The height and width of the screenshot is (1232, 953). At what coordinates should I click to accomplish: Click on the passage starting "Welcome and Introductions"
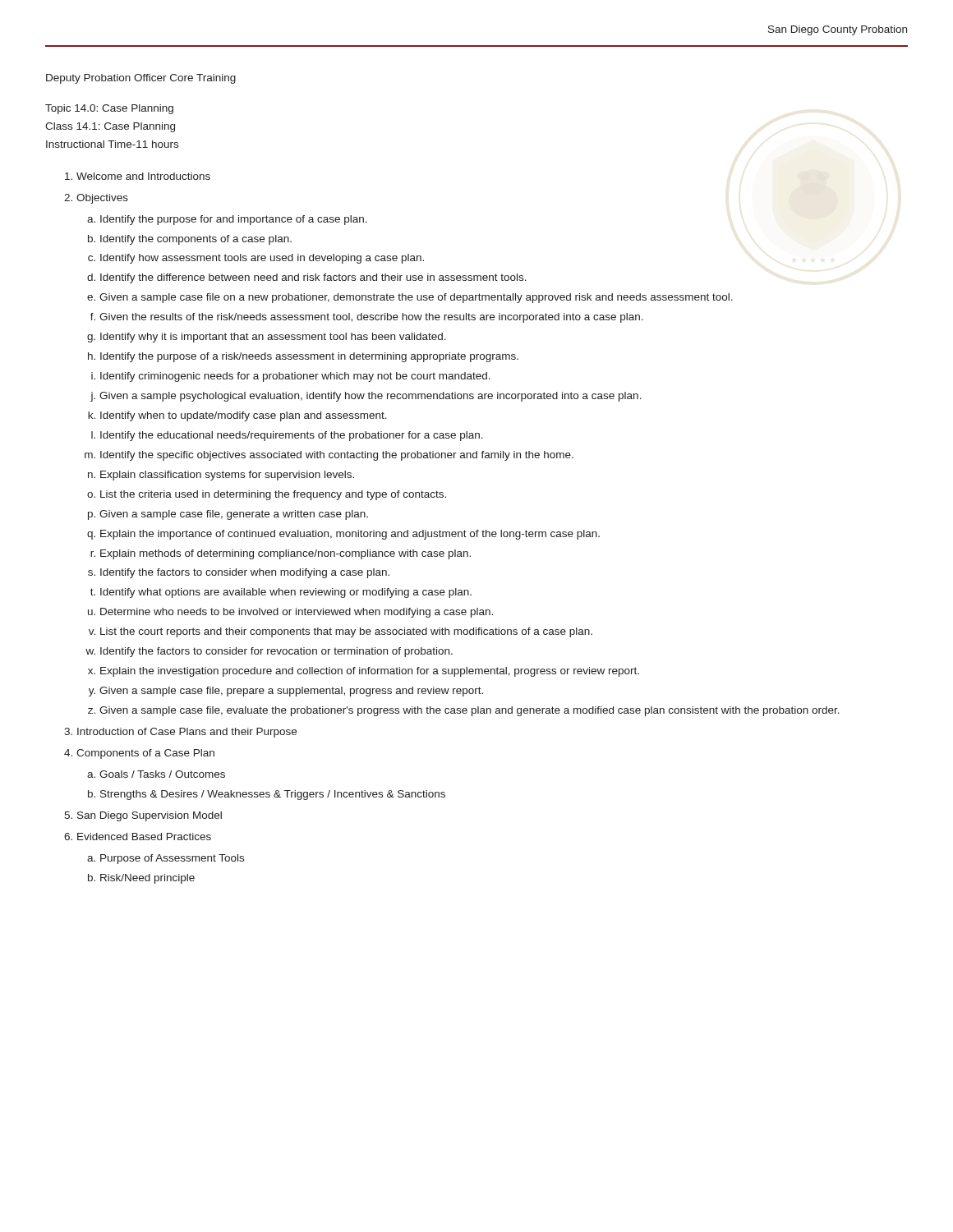[x=144, y=176]
